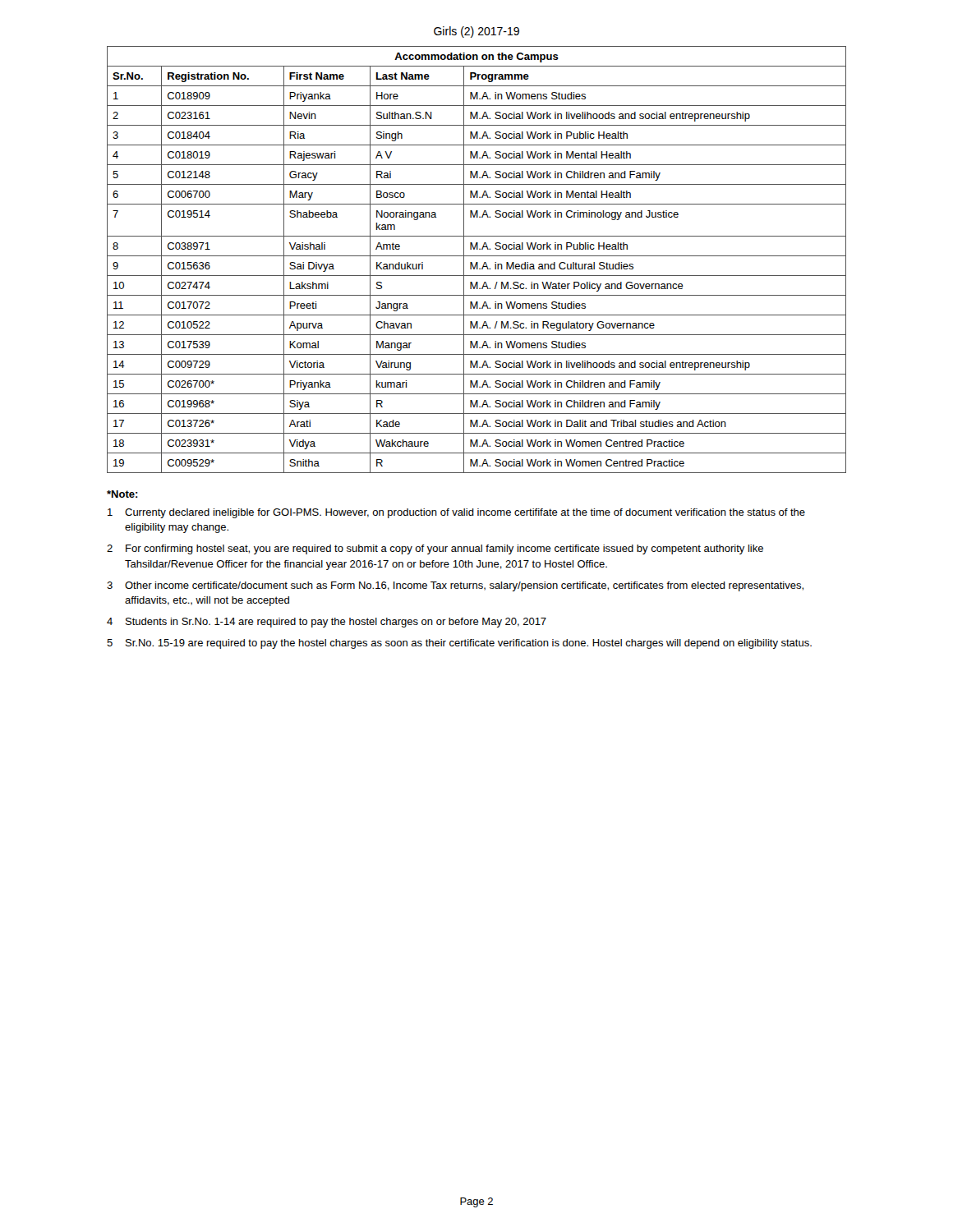Select the list item with the text "4 Students in Sr.No."
The image size is (953, 1232).
[476, 622]
